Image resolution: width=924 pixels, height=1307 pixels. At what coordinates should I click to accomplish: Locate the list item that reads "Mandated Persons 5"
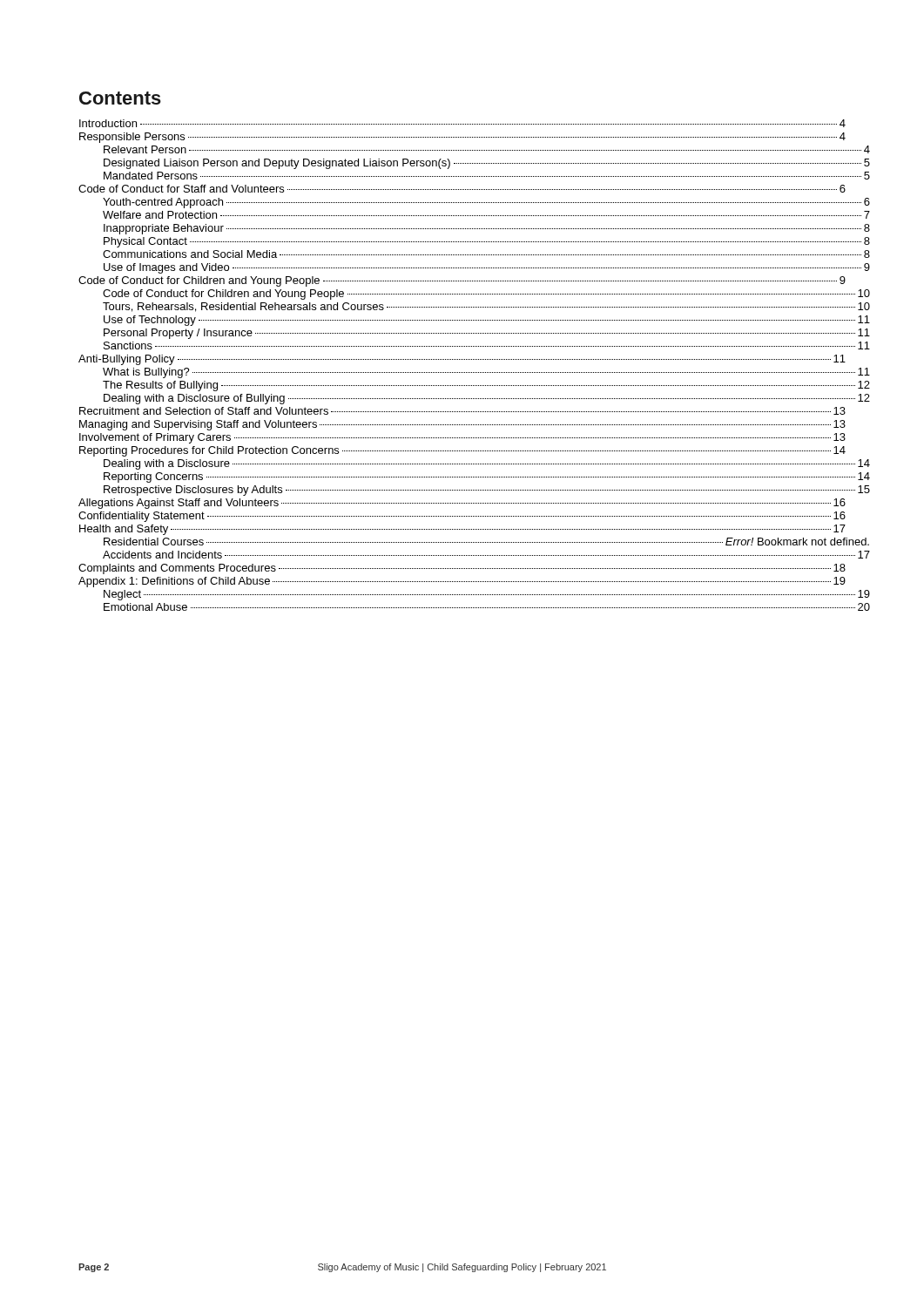coord(462,176)
